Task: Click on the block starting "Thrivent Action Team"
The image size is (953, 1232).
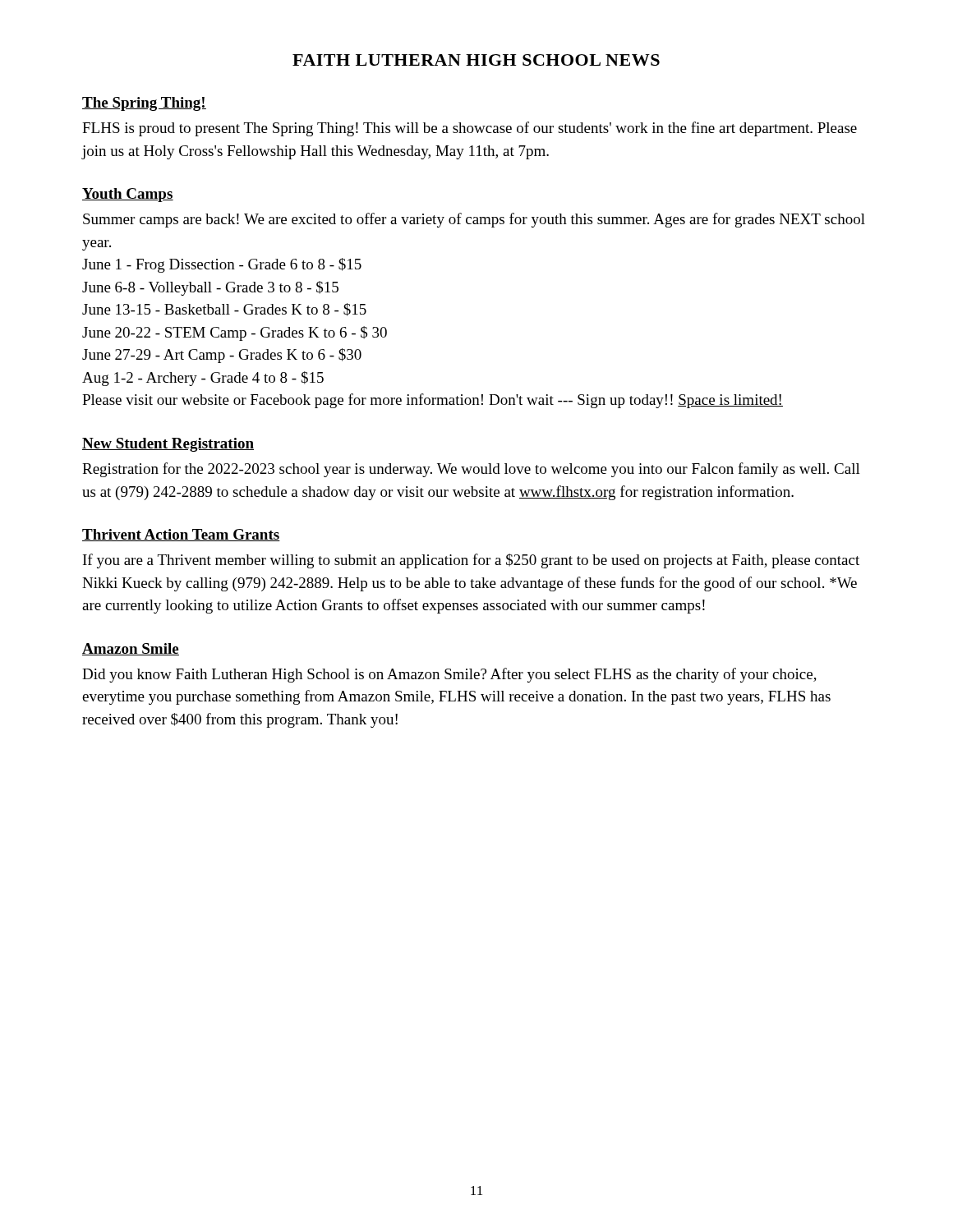Action: 181,535
